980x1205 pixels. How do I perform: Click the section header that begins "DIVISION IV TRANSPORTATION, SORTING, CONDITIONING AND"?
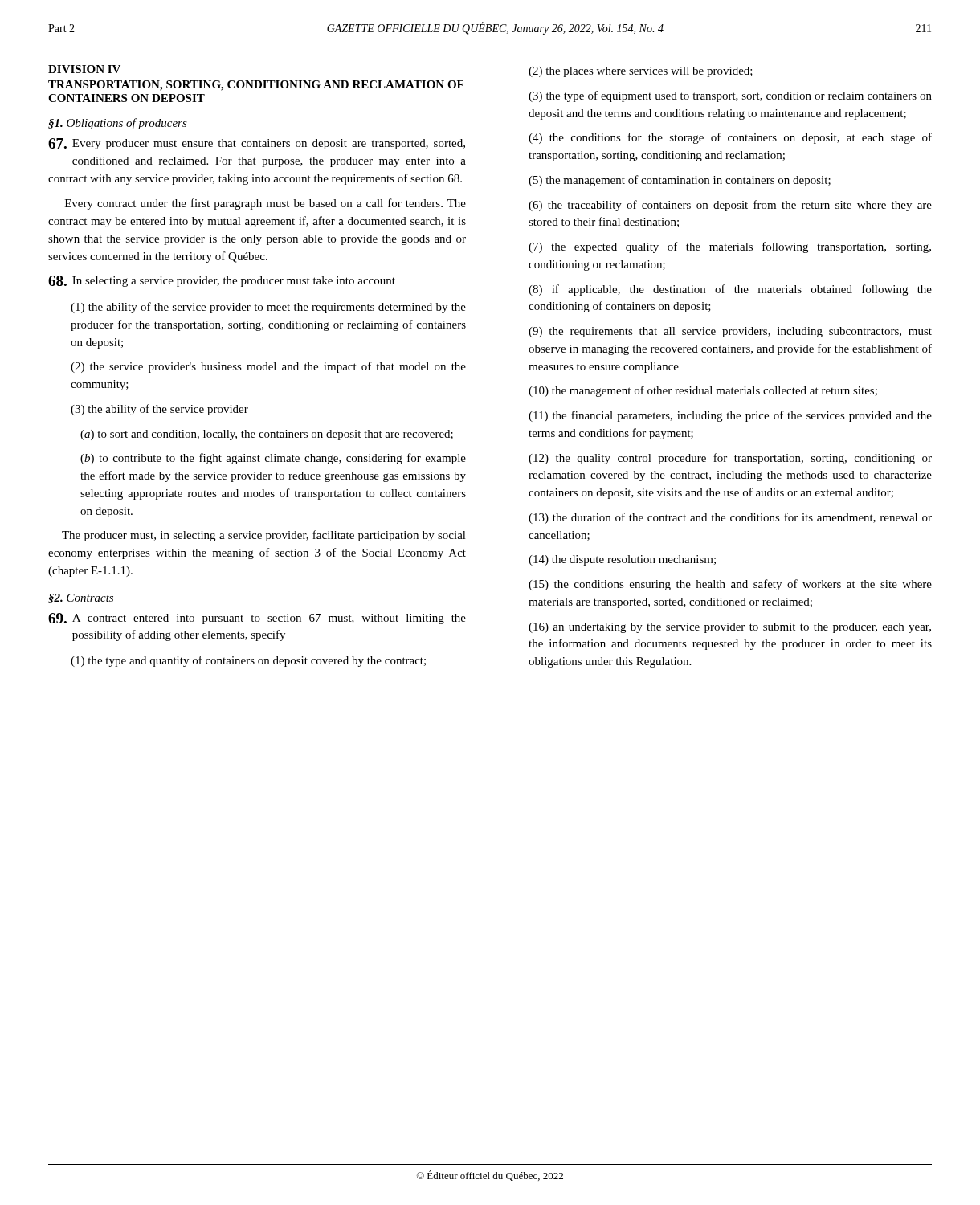257,84
